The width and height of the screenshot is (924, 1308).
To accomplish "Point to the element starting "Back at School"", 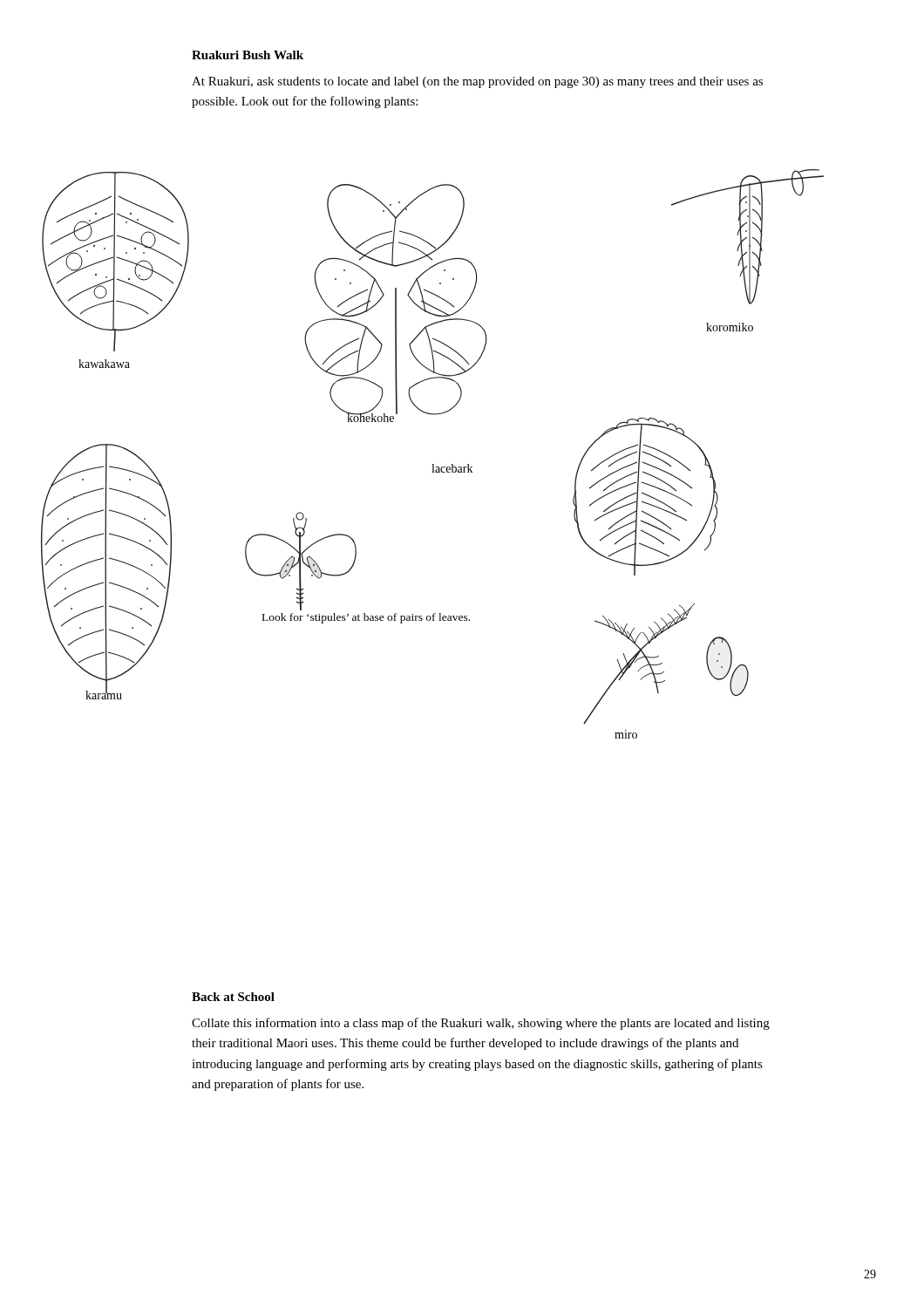I will [x=233, y=997].
